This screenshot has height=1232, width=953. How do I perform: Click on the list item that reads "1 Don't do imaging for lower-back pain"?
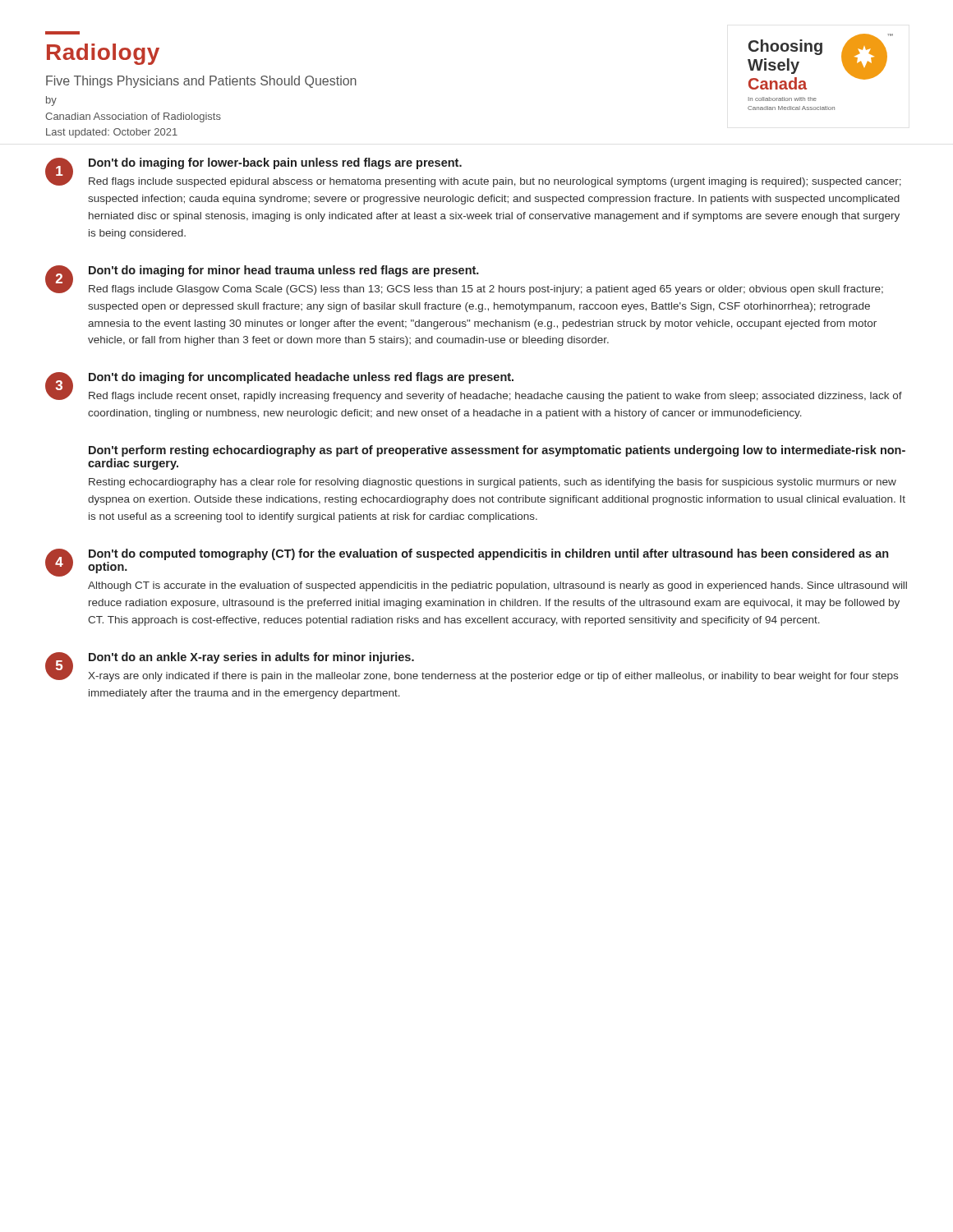(476, 199)
